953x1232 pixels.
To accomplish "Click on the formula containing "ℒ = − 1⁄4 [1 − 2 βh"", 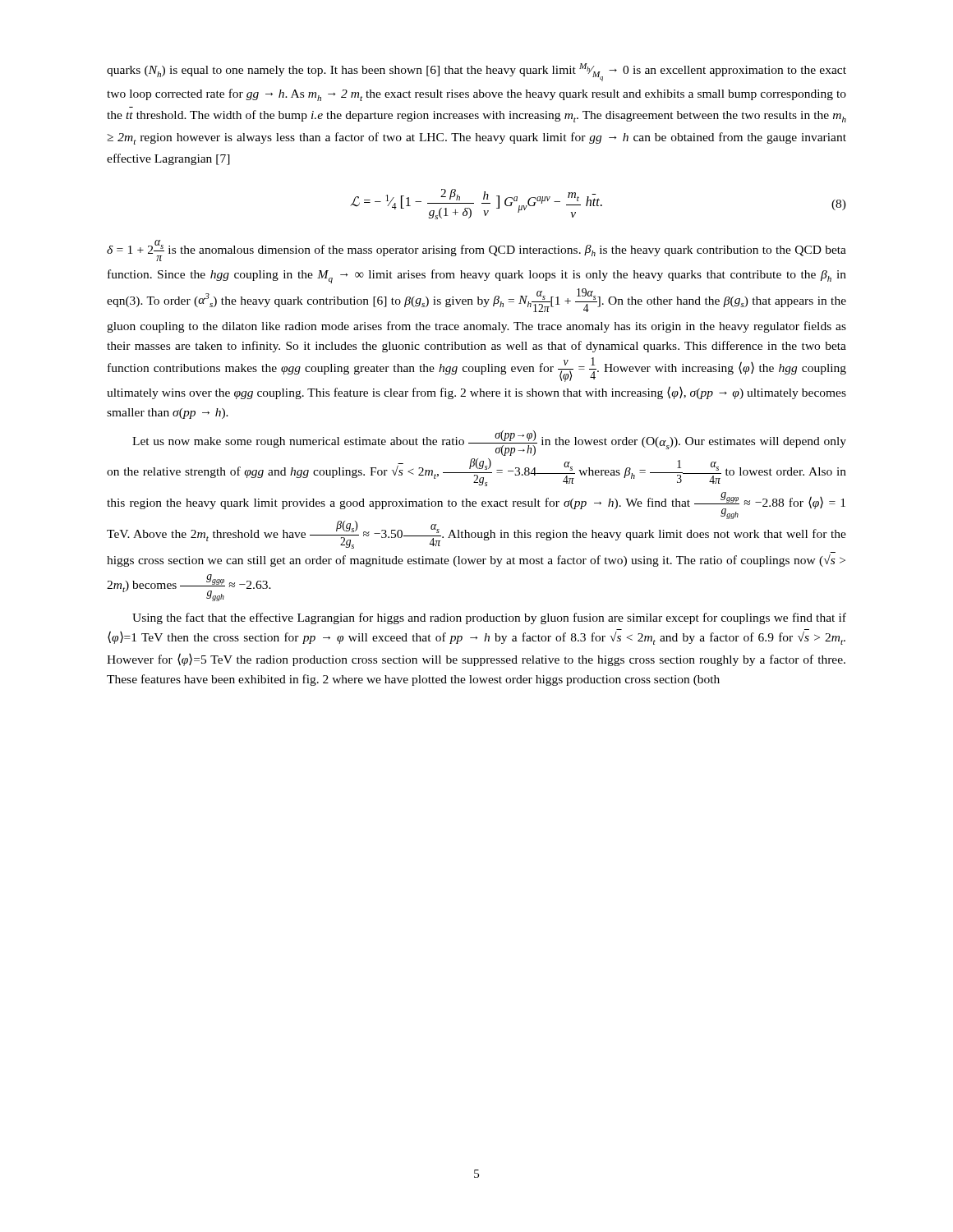I will [x=598, y=204].
